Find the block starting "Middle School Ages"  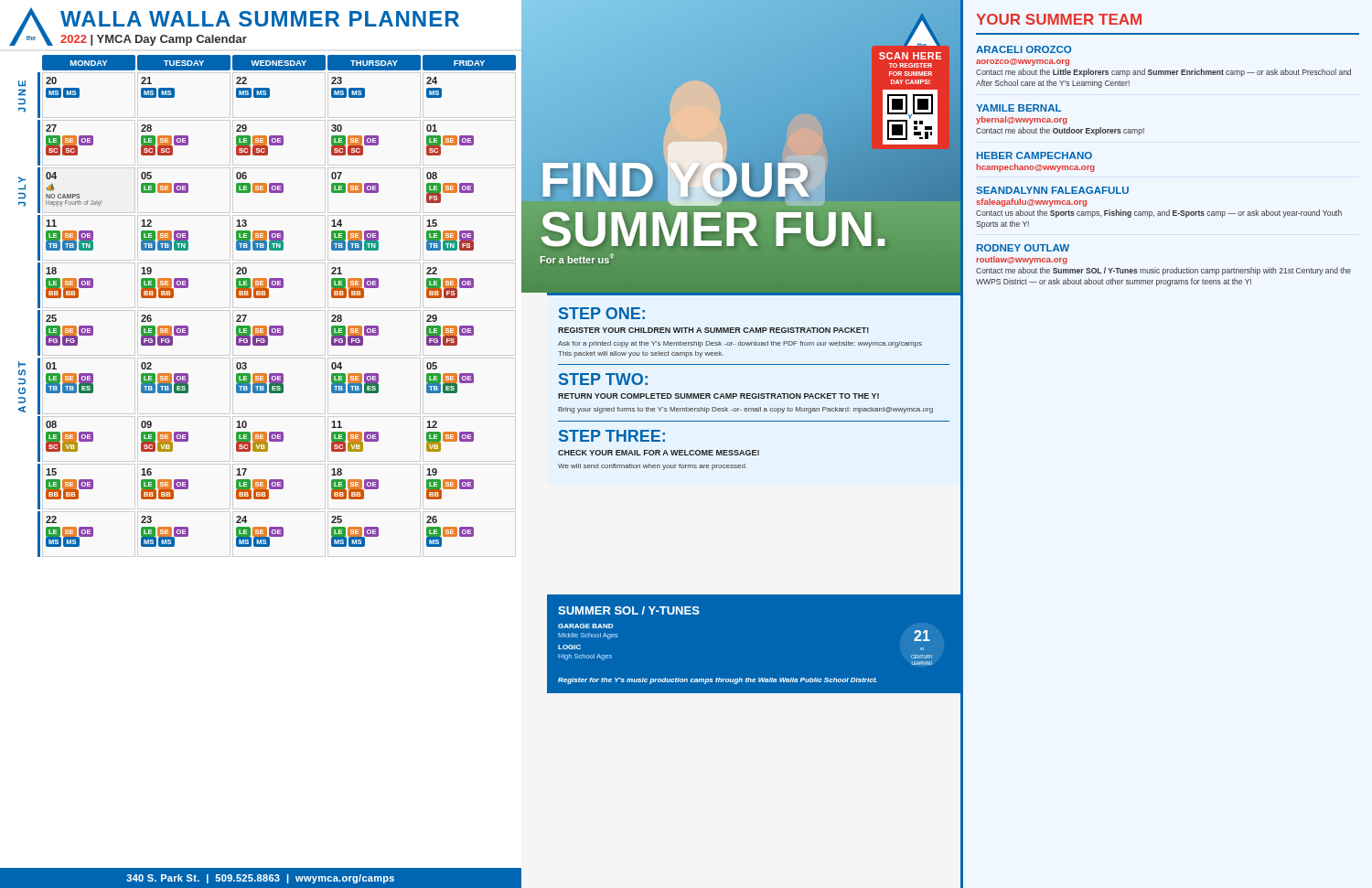click(588, 635)
